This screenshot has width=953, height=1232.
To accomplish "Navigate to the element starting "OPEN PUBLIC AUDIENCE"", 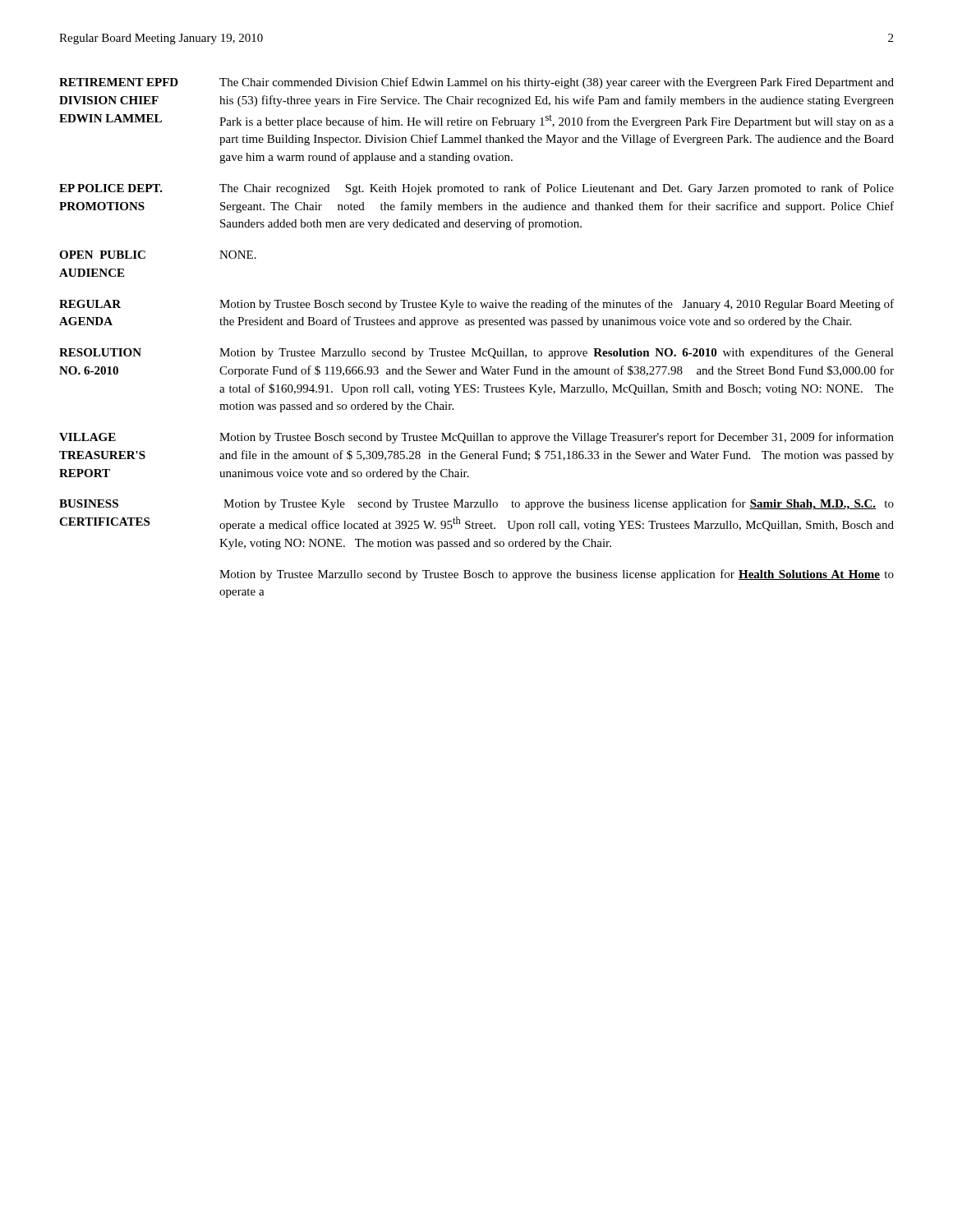I will (x=139, y=264).
